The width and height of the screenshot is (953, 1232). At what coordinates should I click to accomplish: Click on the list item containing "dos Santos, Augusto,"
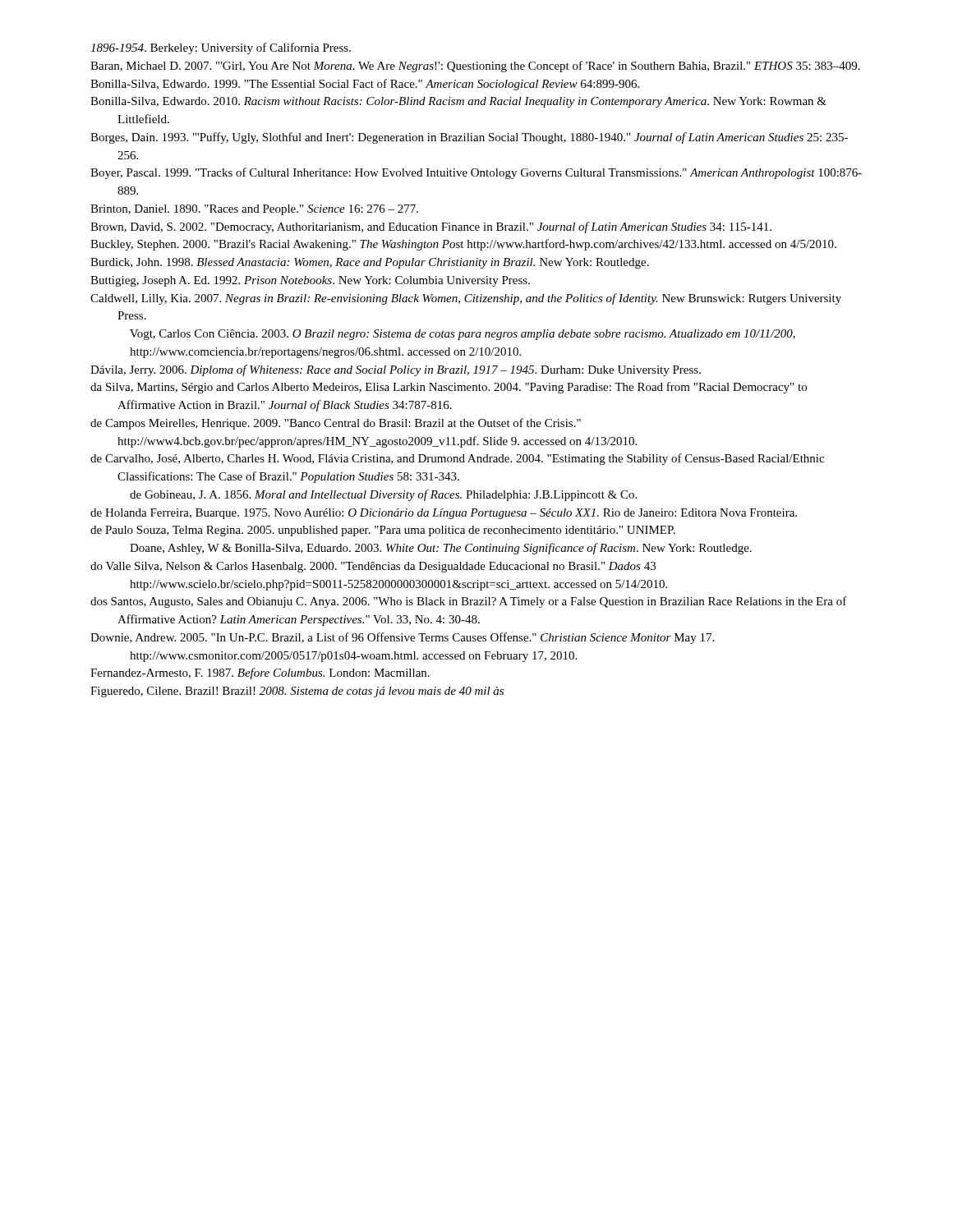pyautogui.click(x=468, y=610)
